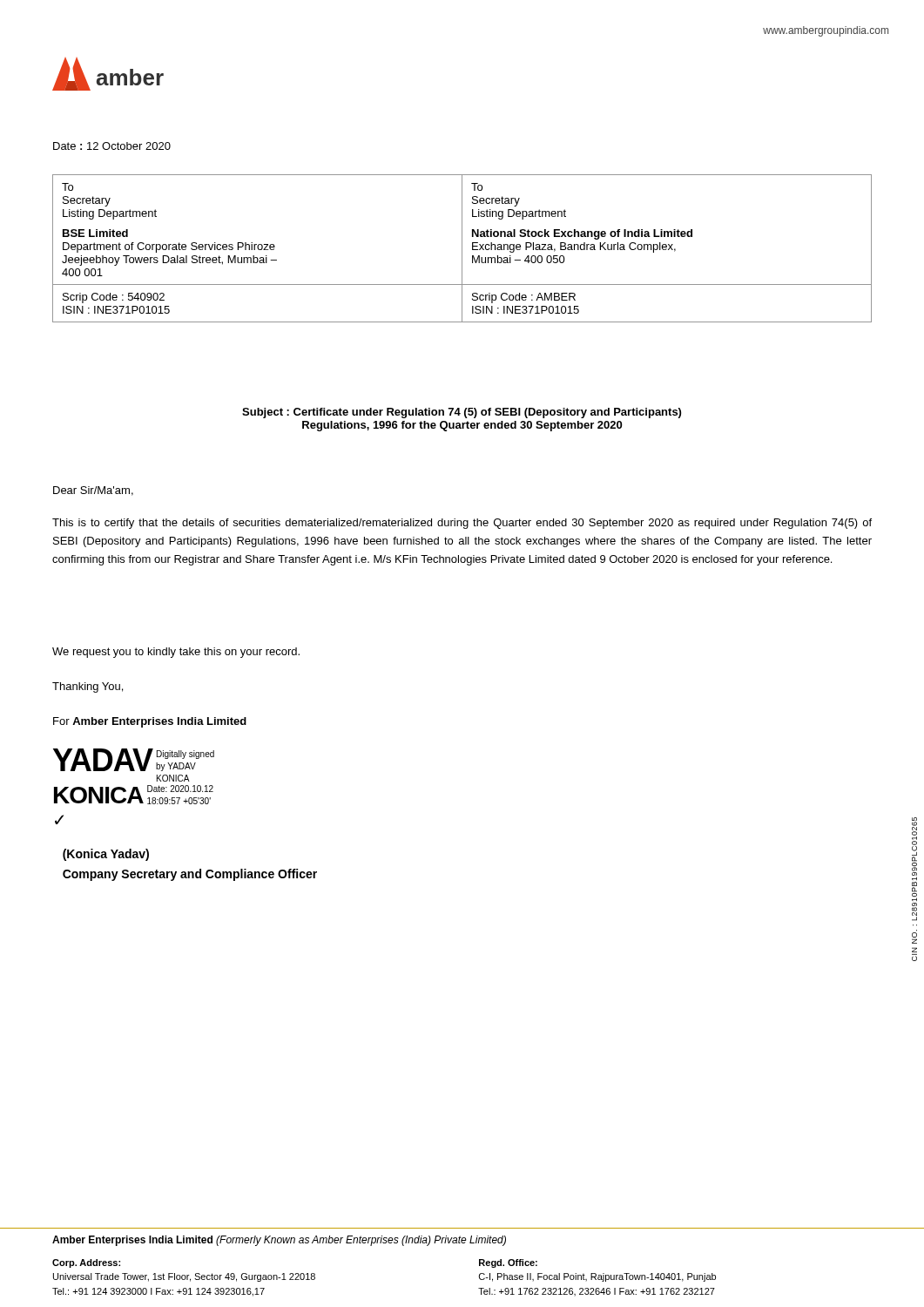Where does it say "(Konica Yadav)"?
Image resolution: width=924 pixels, height=1307 pixels.
pyautogui.click(x=101, y=854)
